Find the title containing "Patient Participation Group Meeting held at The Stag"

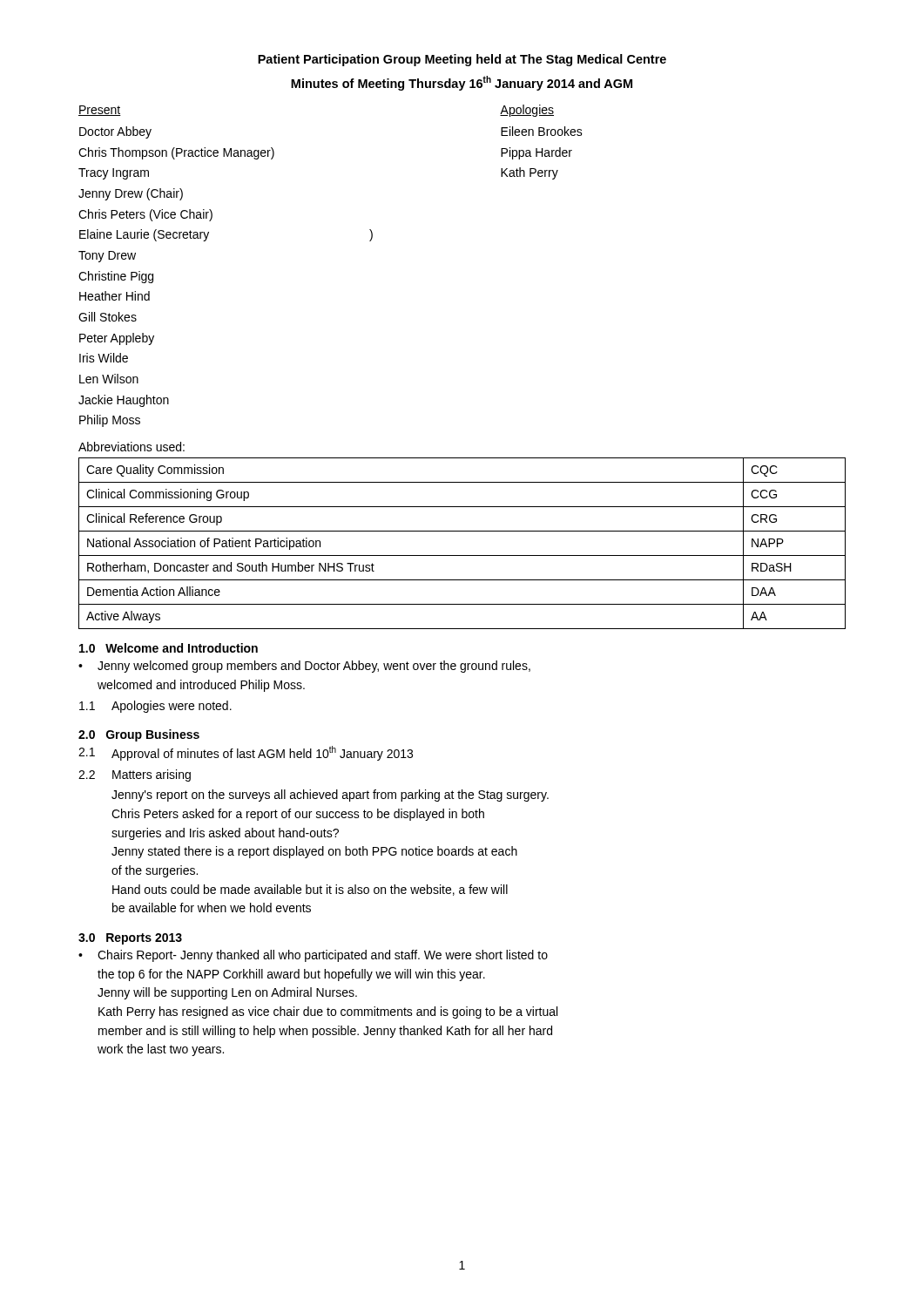coord(462,71)
